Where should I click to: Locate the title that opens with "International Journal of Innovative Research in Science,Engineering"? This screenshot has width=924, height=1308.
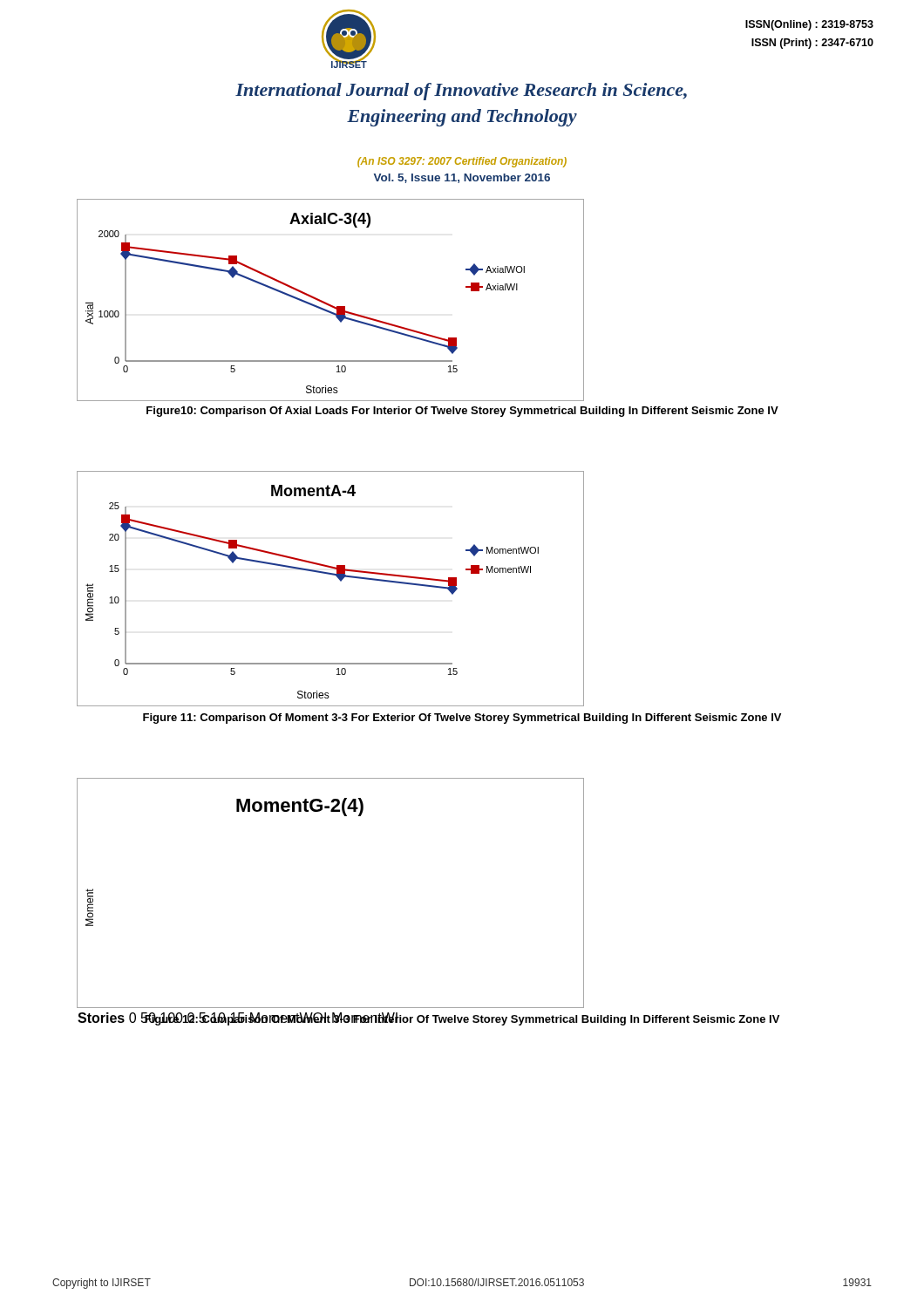pyautogui.click(x=462, y=102)
